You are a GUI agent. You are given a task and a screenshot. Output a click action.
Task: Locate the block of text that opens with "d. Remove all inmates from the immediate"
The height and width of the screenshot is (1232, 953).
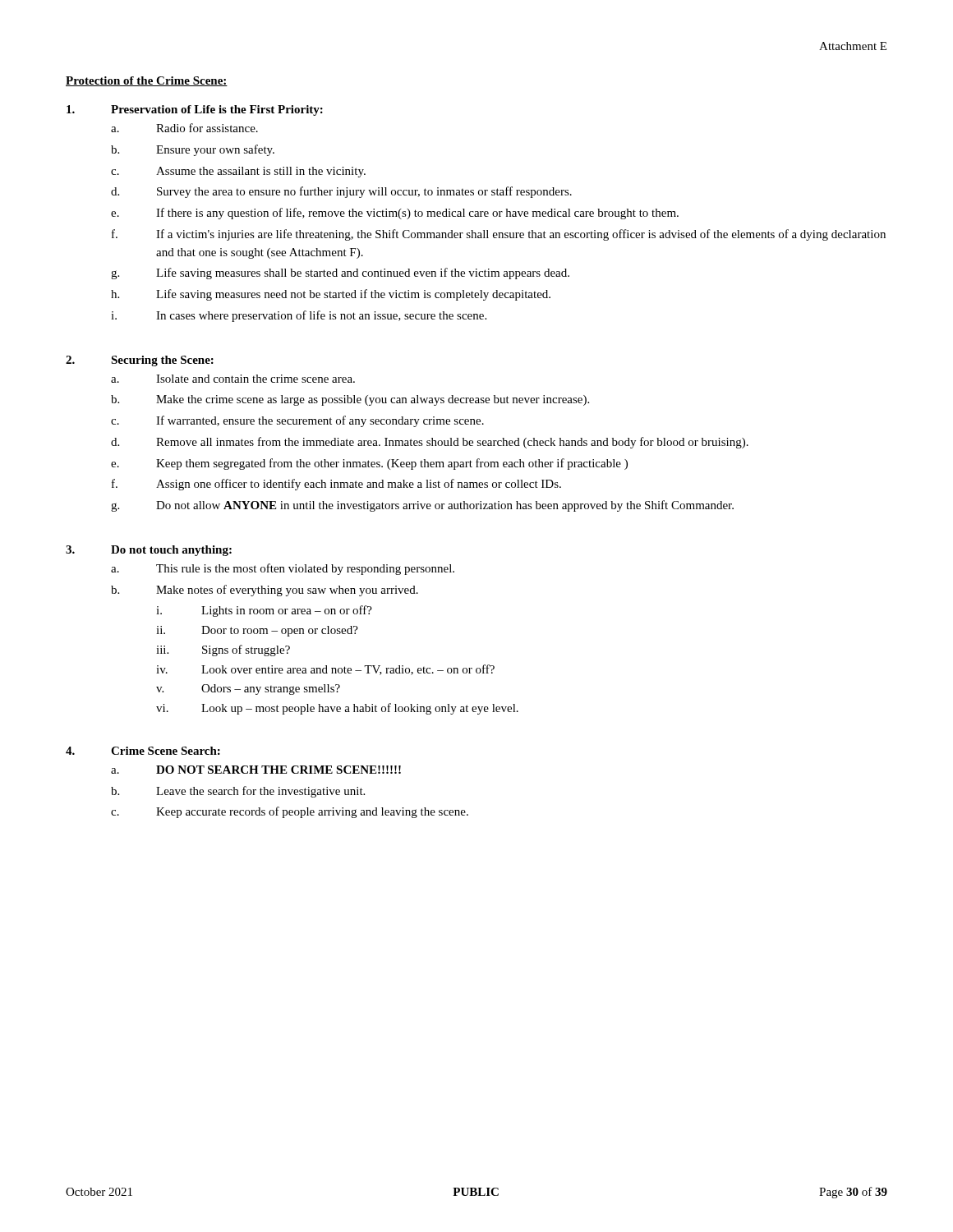pyautogui.click(x=476, y=442)
